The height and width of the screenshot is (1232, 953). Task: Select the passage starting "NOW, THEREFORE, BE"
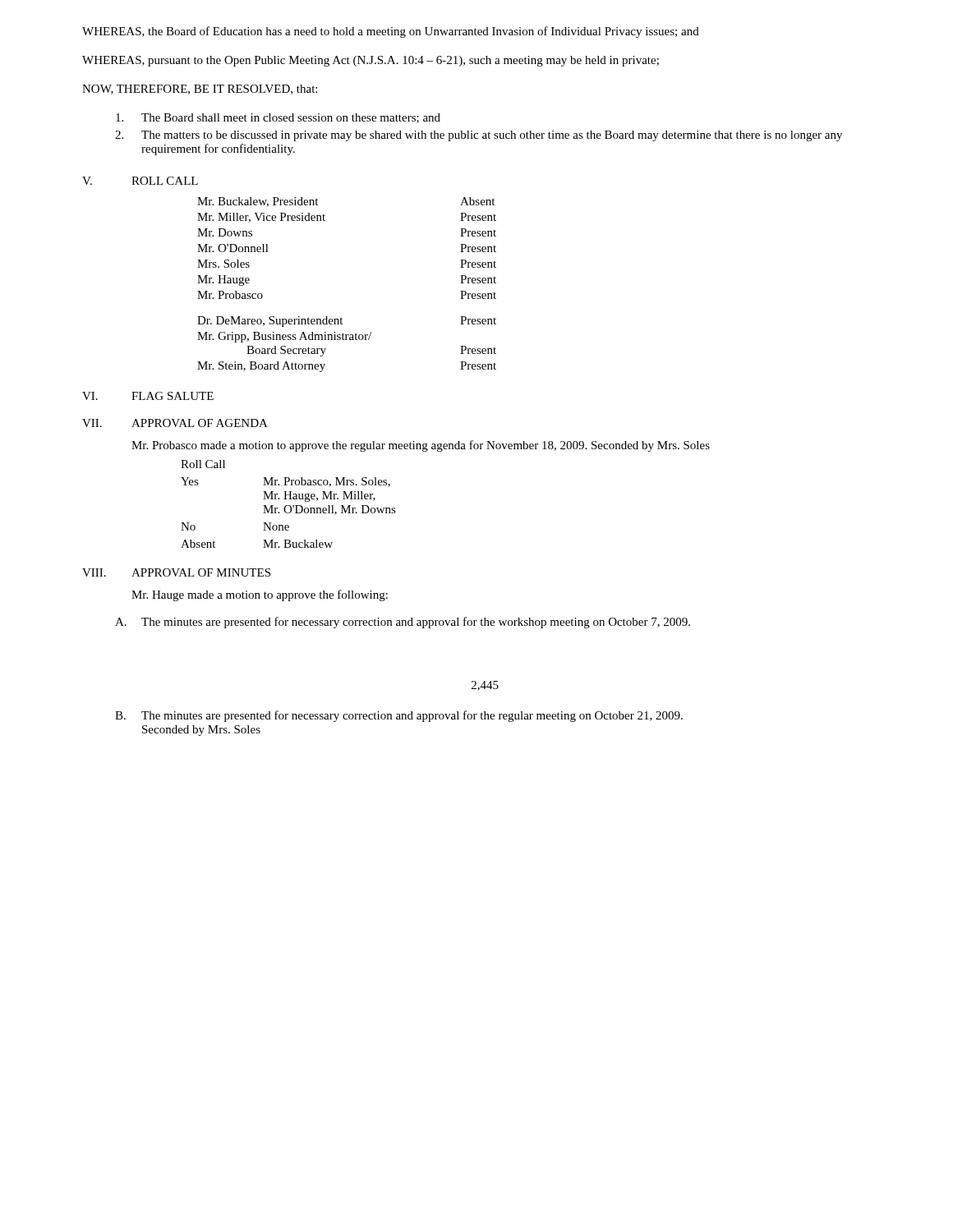pyautogui.click(x=200, y=89)
